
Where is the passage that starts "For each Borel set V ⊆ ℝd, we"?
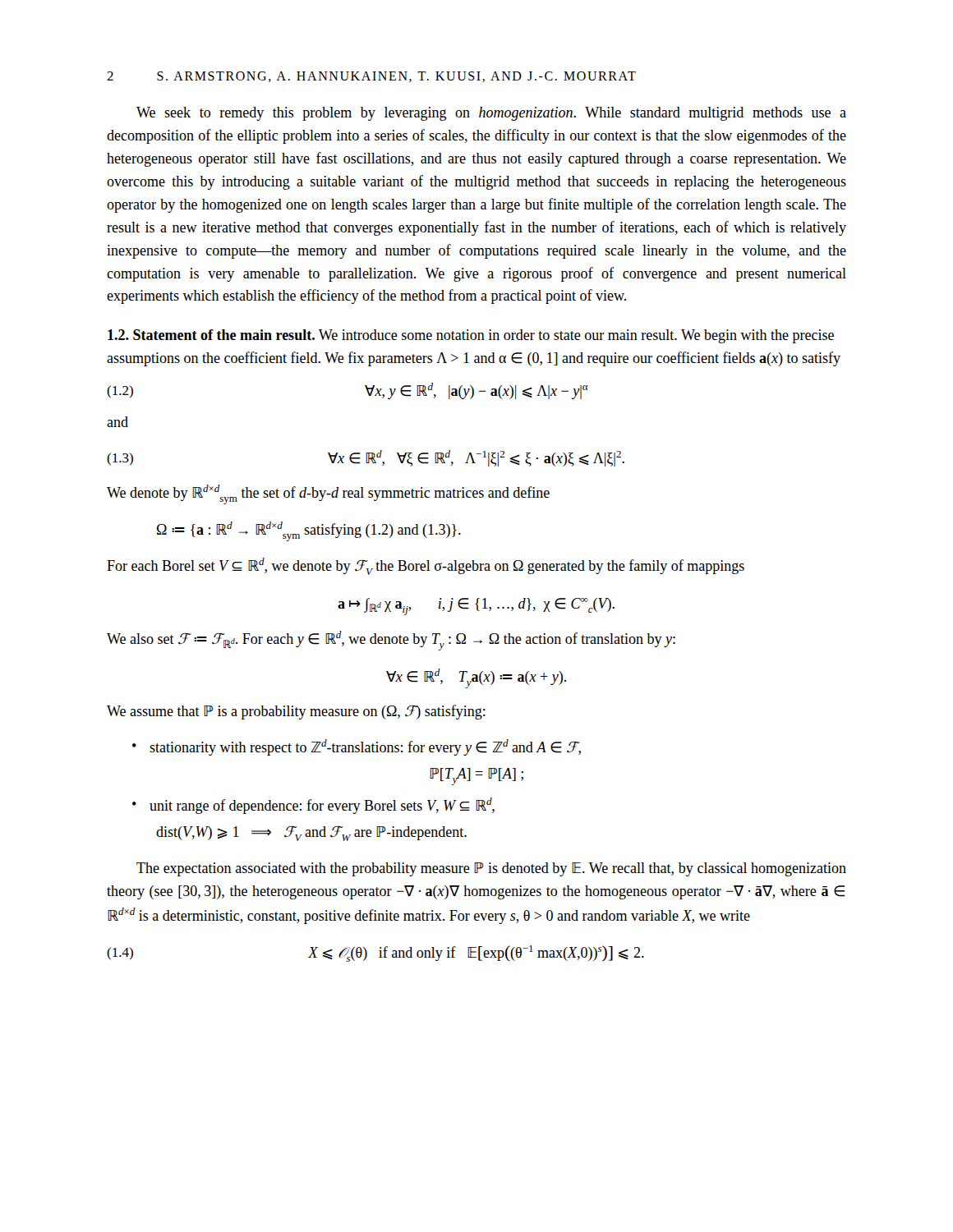[476, 567]
